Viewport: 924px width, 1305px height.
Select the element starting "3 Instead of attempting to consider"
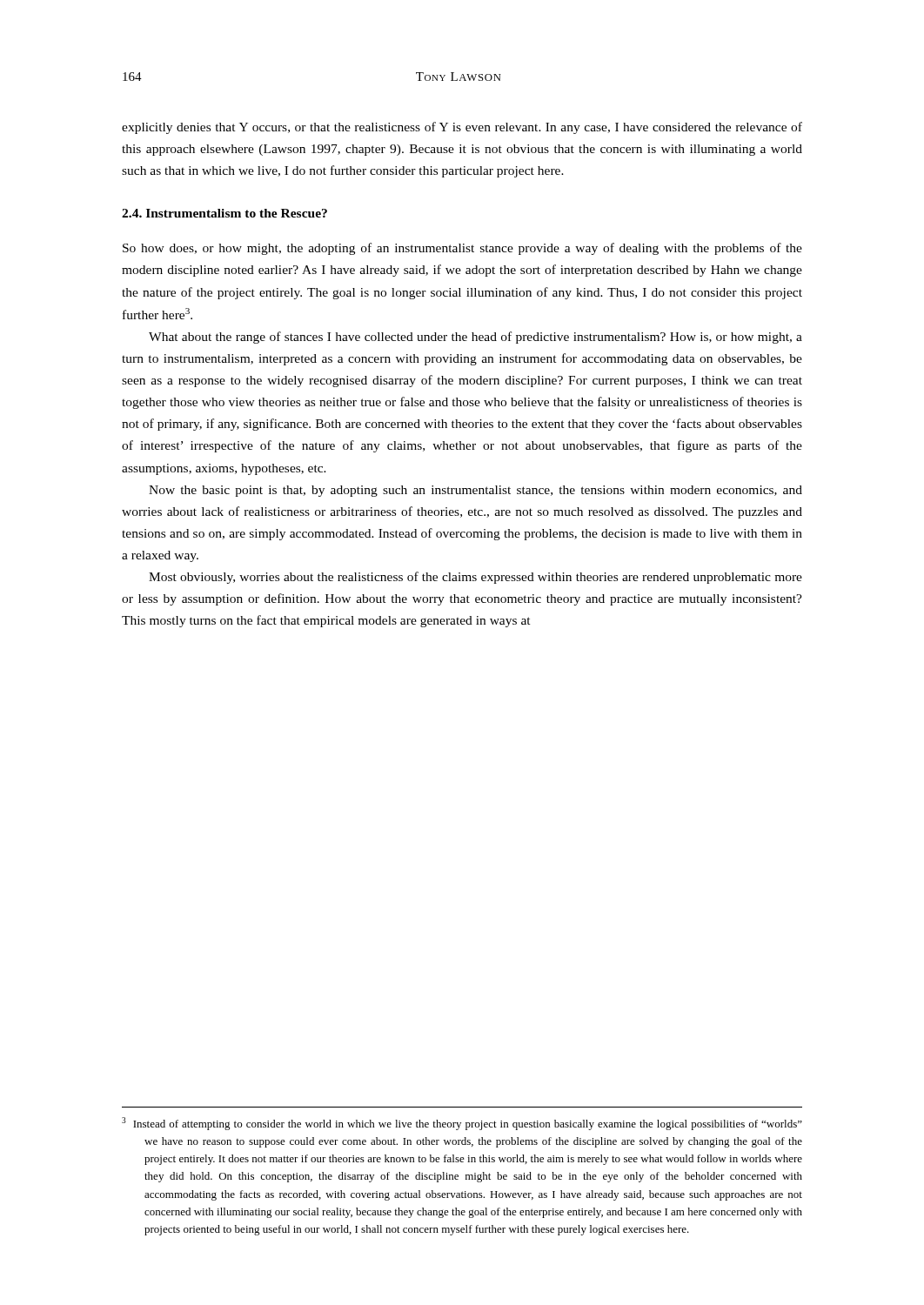coord(462,1176)
